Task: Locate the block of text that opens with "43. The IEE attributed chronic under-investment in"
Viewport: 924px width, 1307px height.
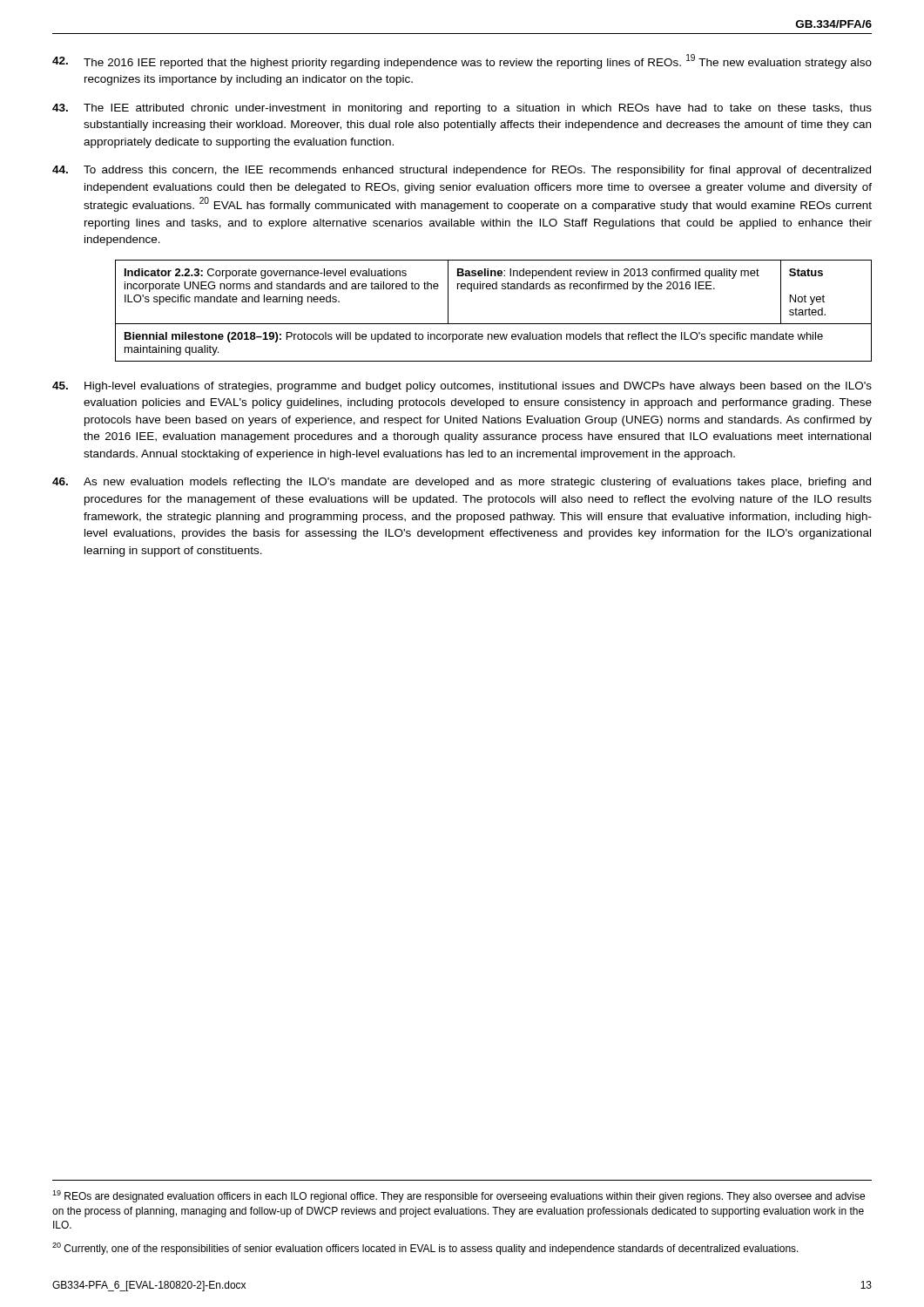Action: coord(462,125)
